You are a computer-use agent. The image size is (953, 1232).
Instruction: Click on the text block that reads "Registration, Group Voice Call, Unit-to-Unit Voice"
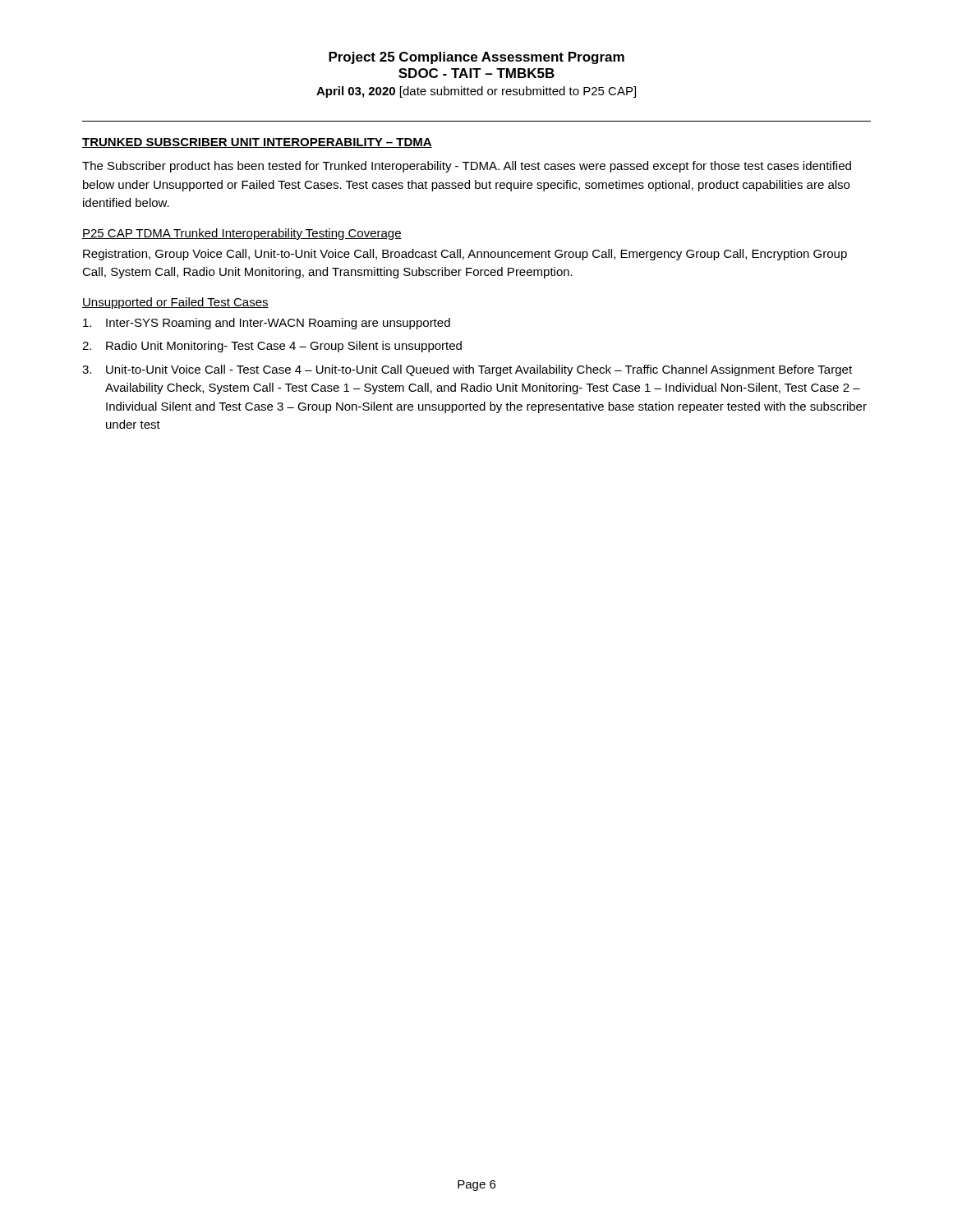click(465, 262)
